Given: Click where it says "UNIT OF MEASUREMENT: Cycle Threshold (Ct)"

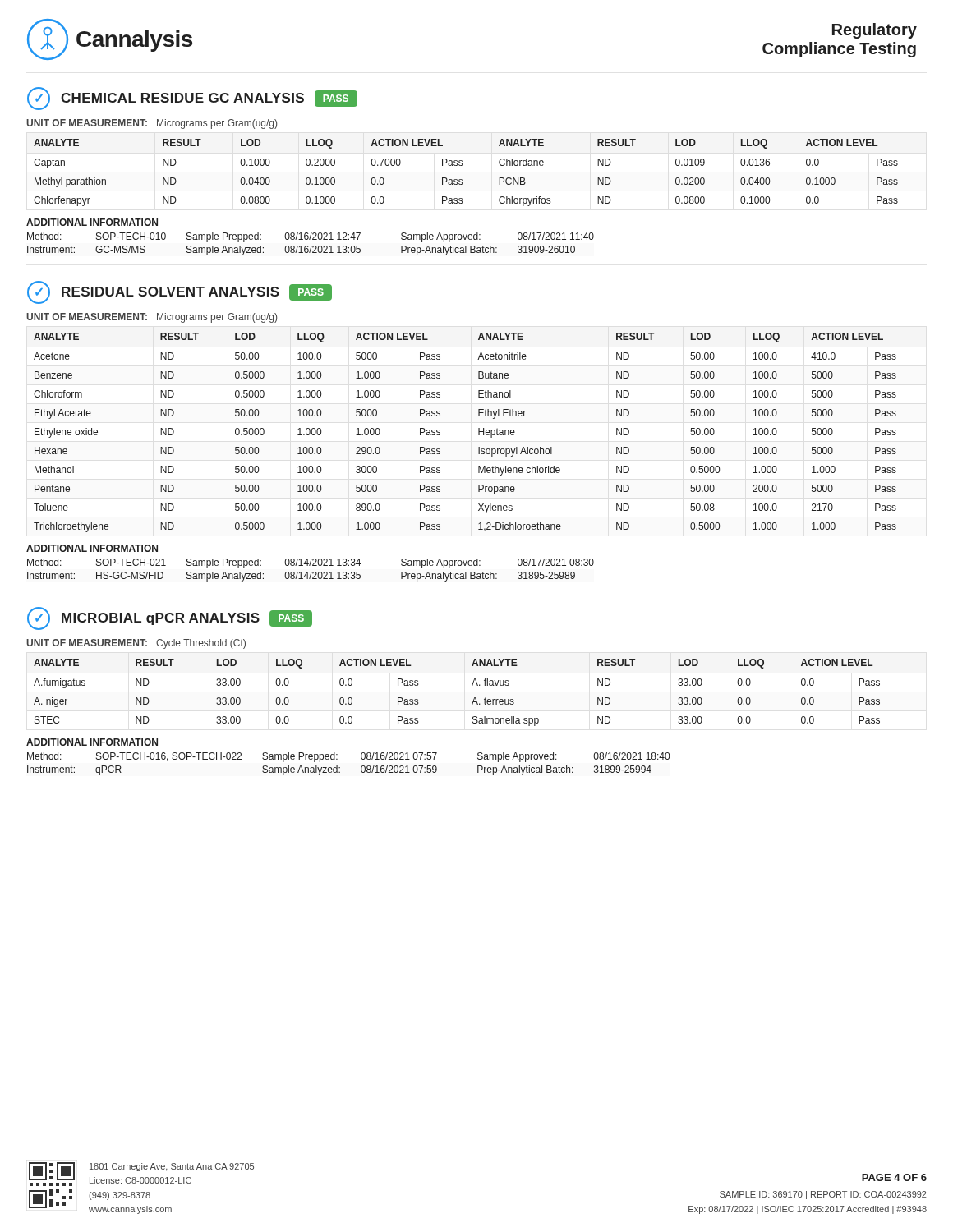Looking at the screenshot, I should (136, 643).
